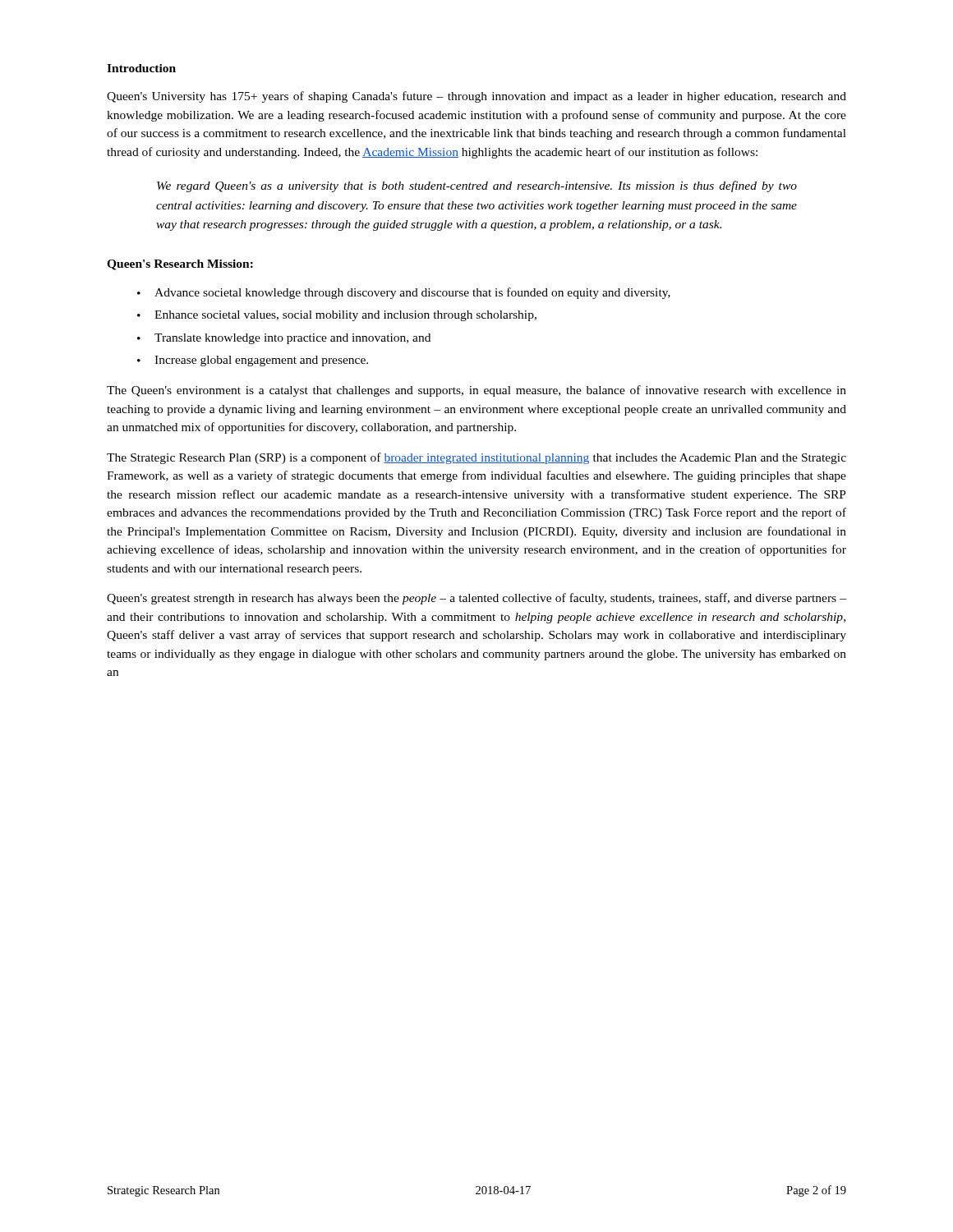Find the text block that reads "Queen's University has 175+ years of"
This screenshot has width=953, height=1232.
[x=476, y=124]
